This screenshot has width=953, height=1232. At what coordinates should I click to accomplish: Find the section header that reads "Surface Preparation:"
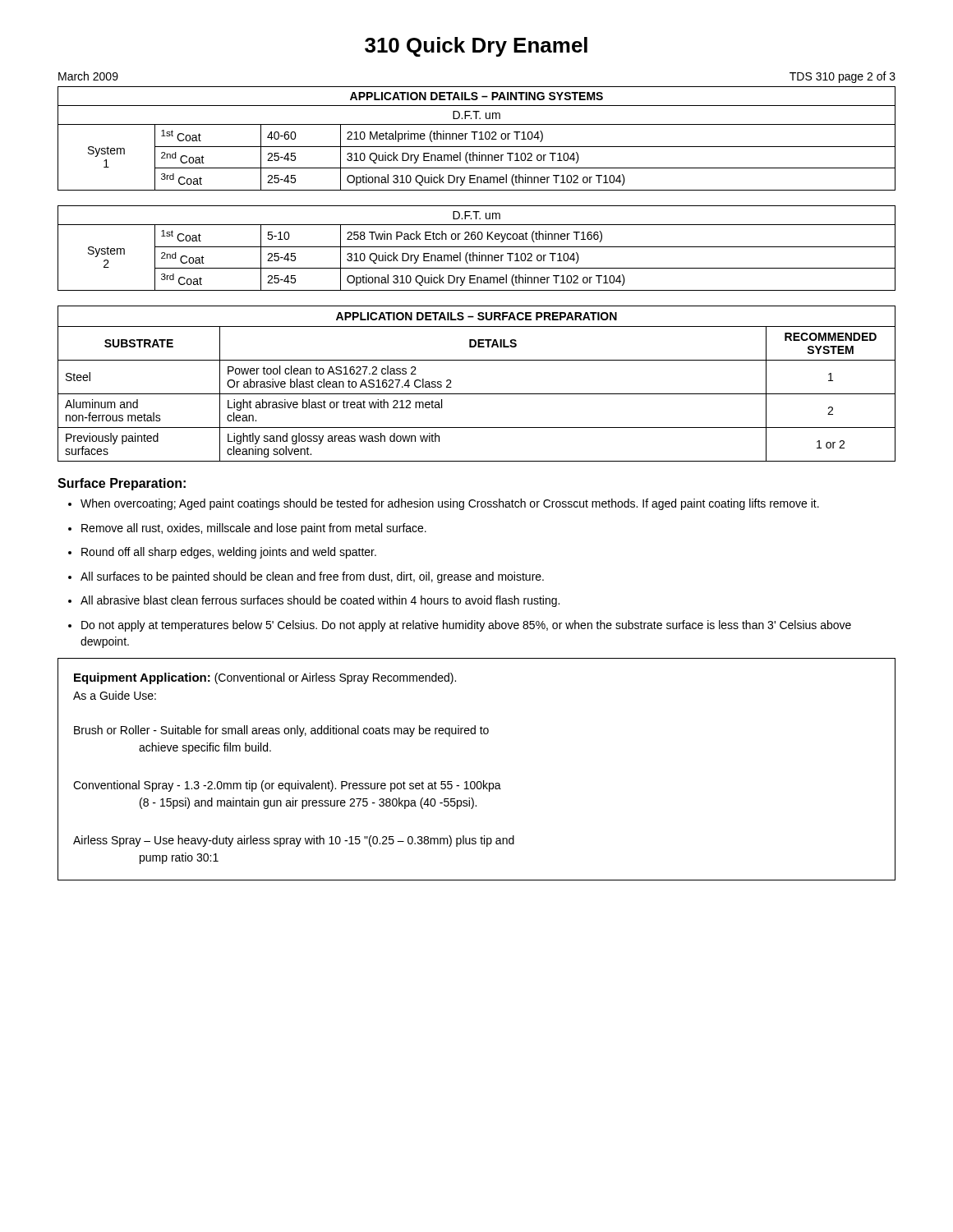pyautogui.click(x=122, y=483)
